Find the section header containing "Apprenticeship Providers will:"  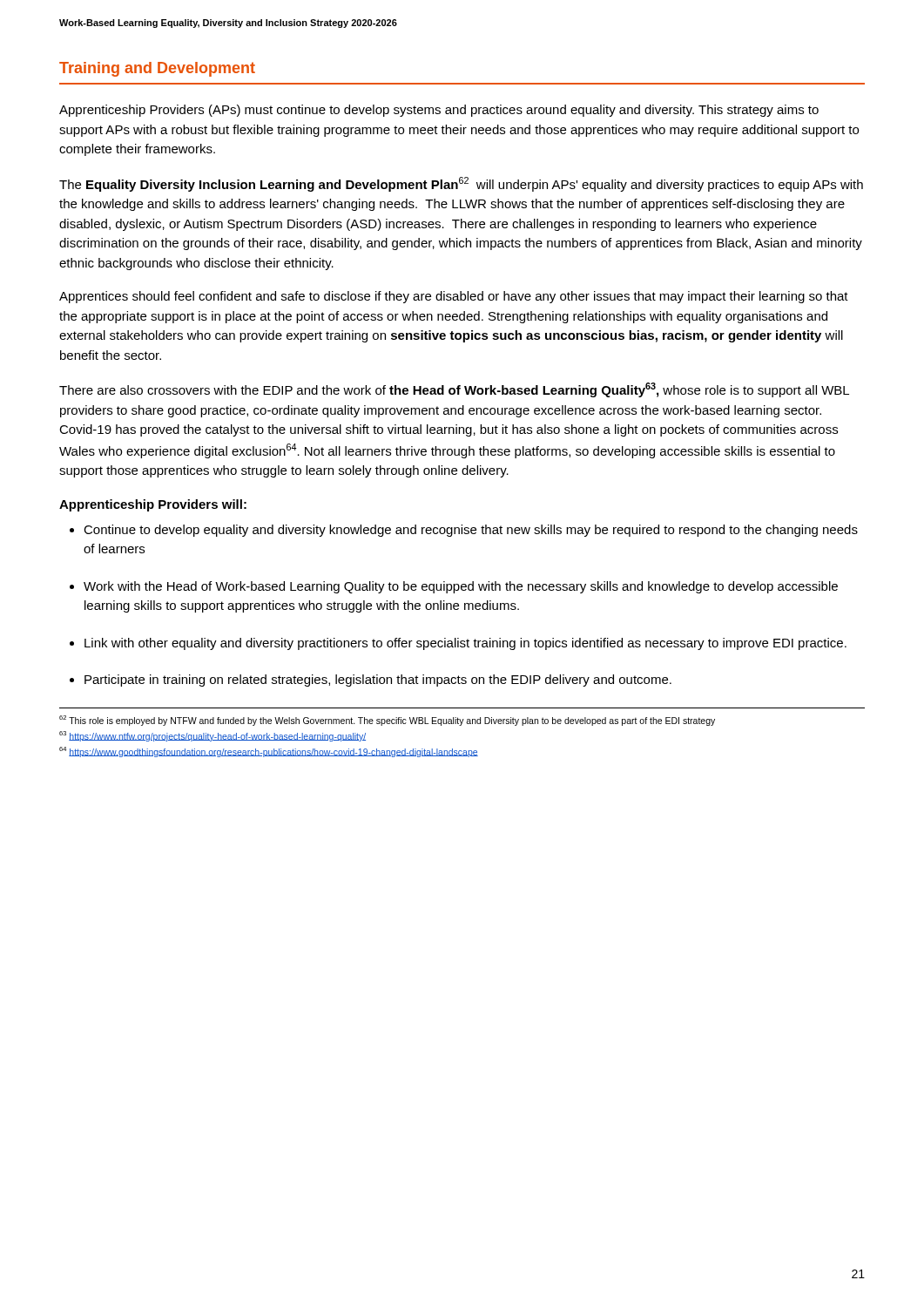pos(153,504)
